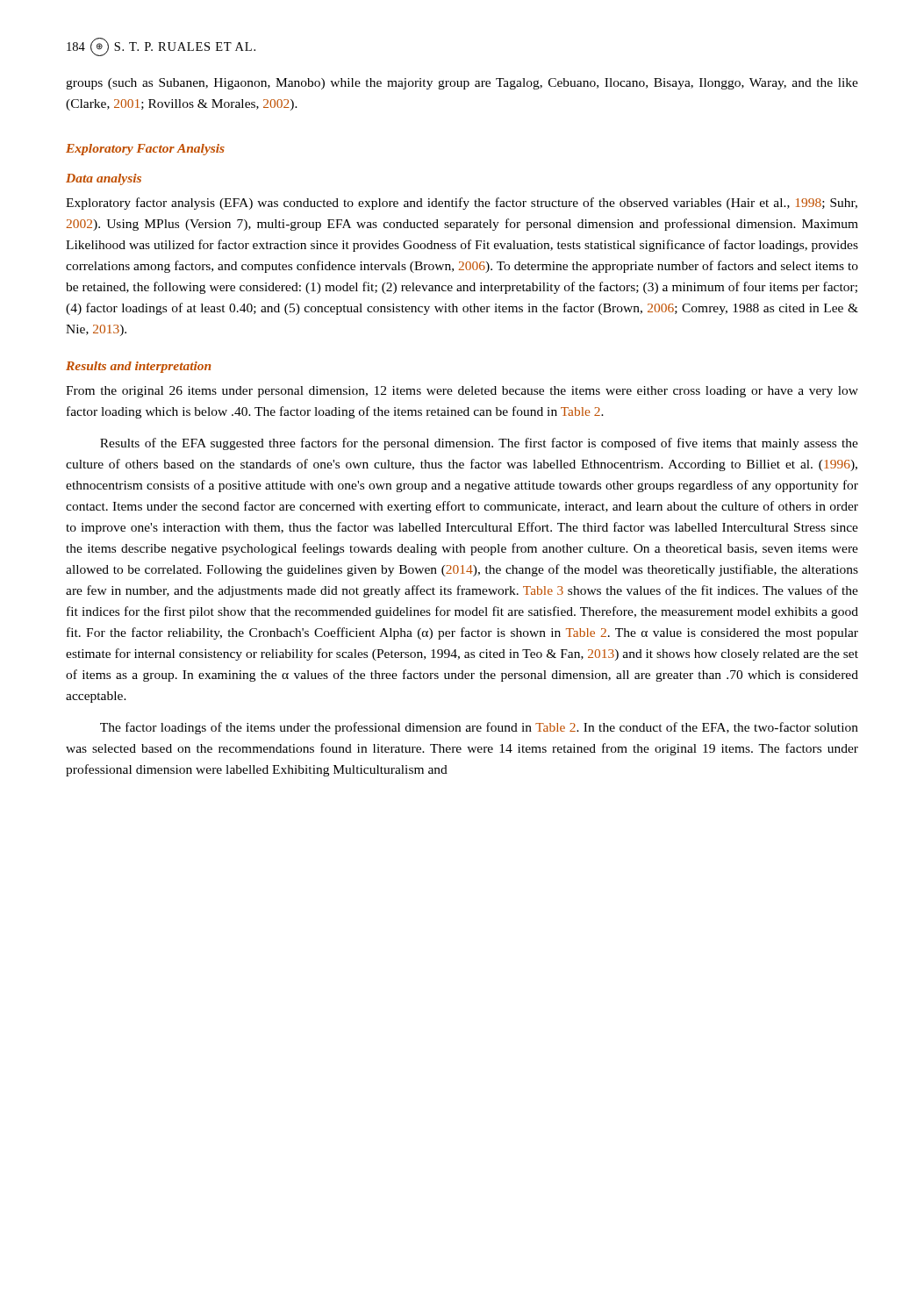Locate the text block starting "Exploratory Factor Analysis"

(145, 147)
